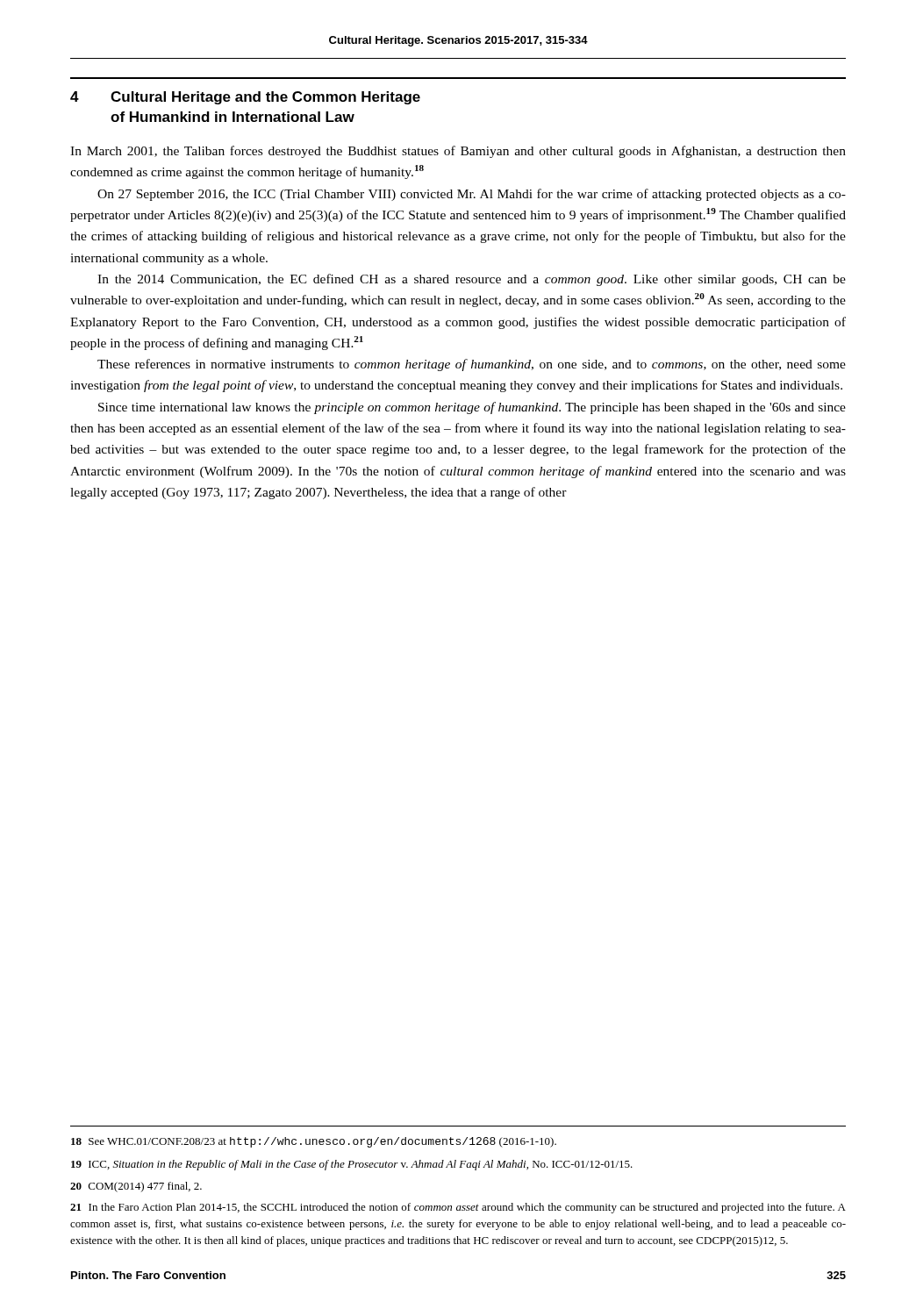Select the element starting "21 In the Faro Action Plan 2014-15, the"
The height and width of the screenshot is (1316, 916).
458,1224
